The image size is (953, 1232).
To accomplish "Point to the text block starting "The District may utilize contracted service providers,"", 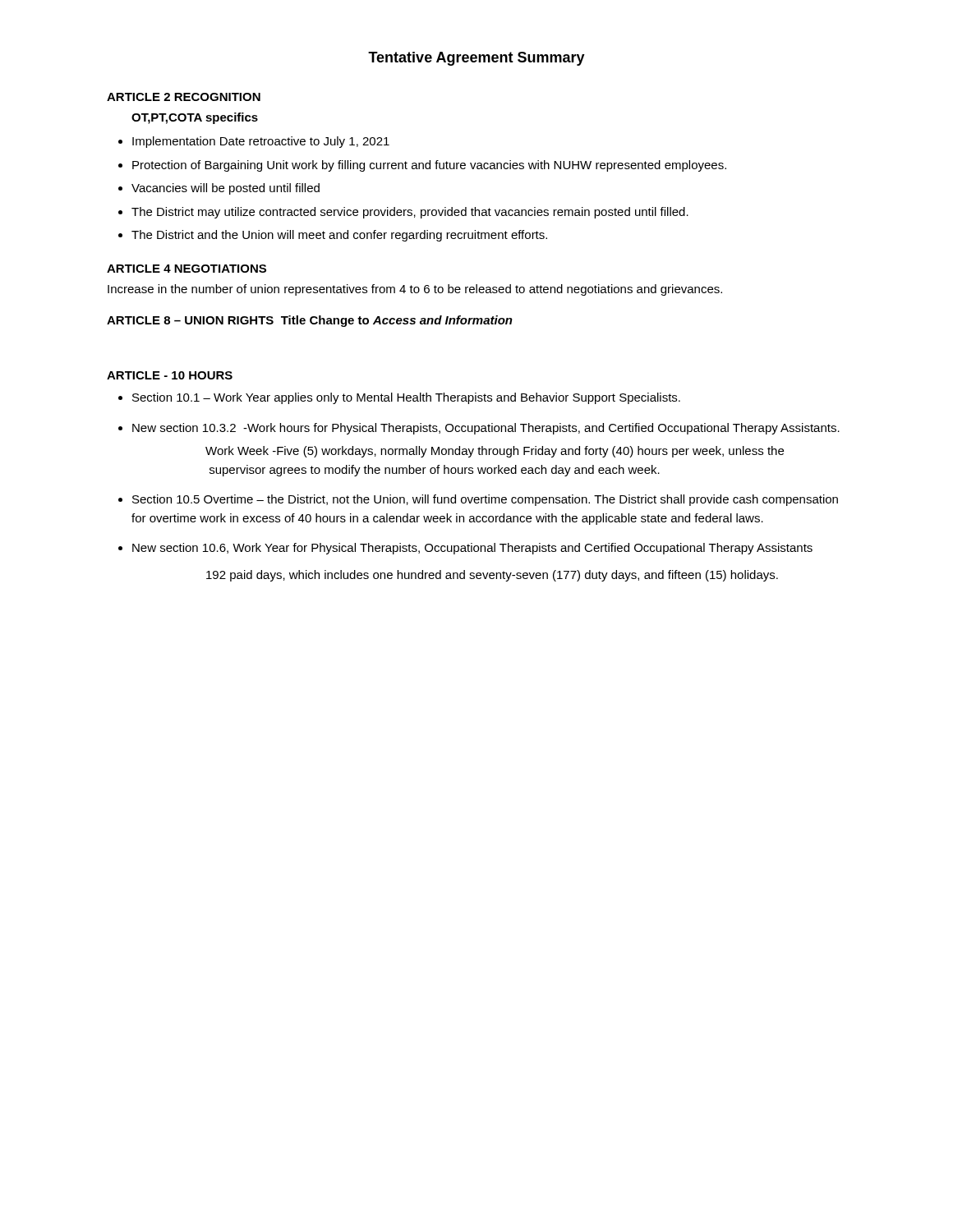I will click(x=410, y=211).
